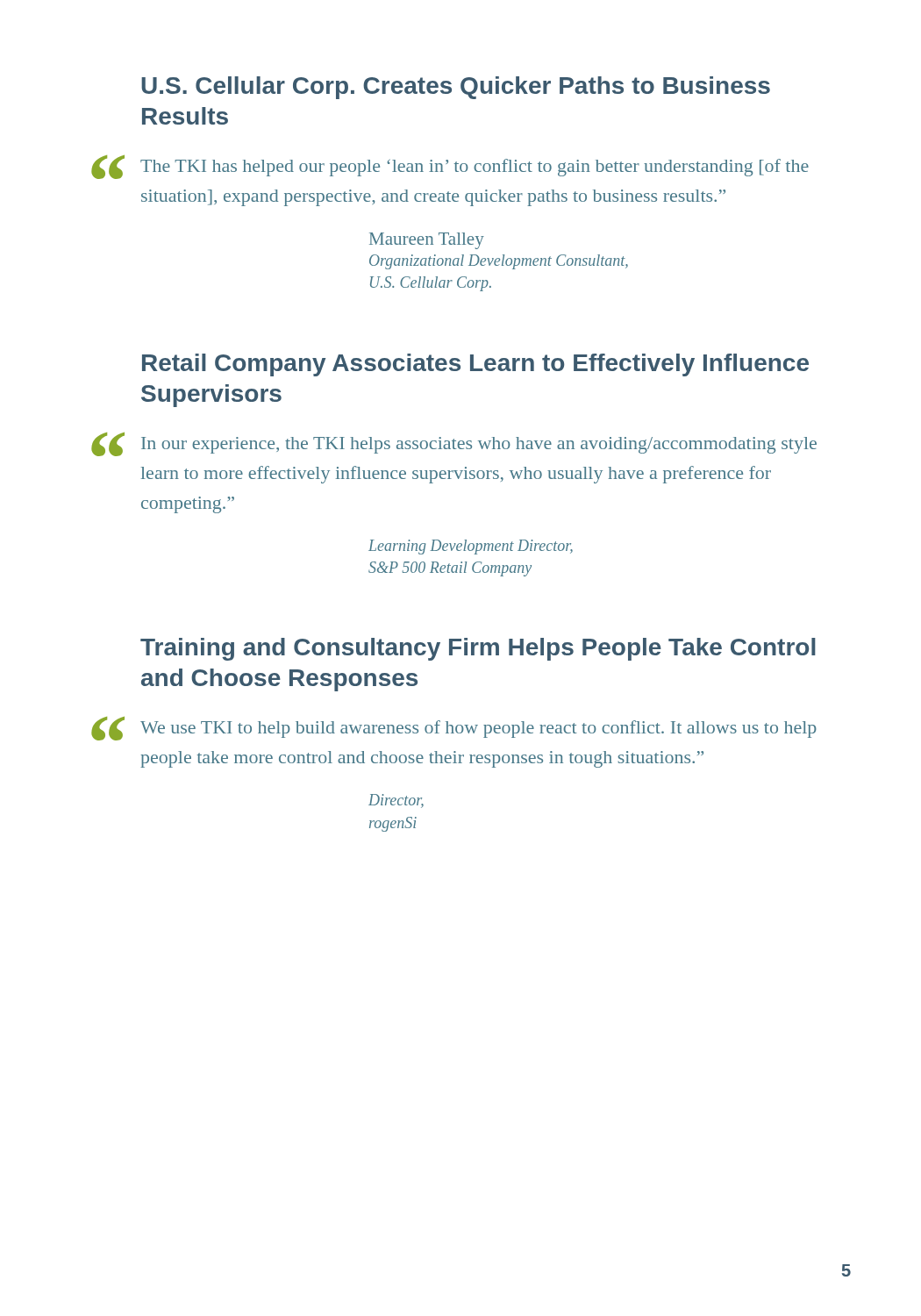Navigate to the block starting "The TKI has helped our people"
The height and width of the screenshot is (1316, 921).
click(475, 180)
